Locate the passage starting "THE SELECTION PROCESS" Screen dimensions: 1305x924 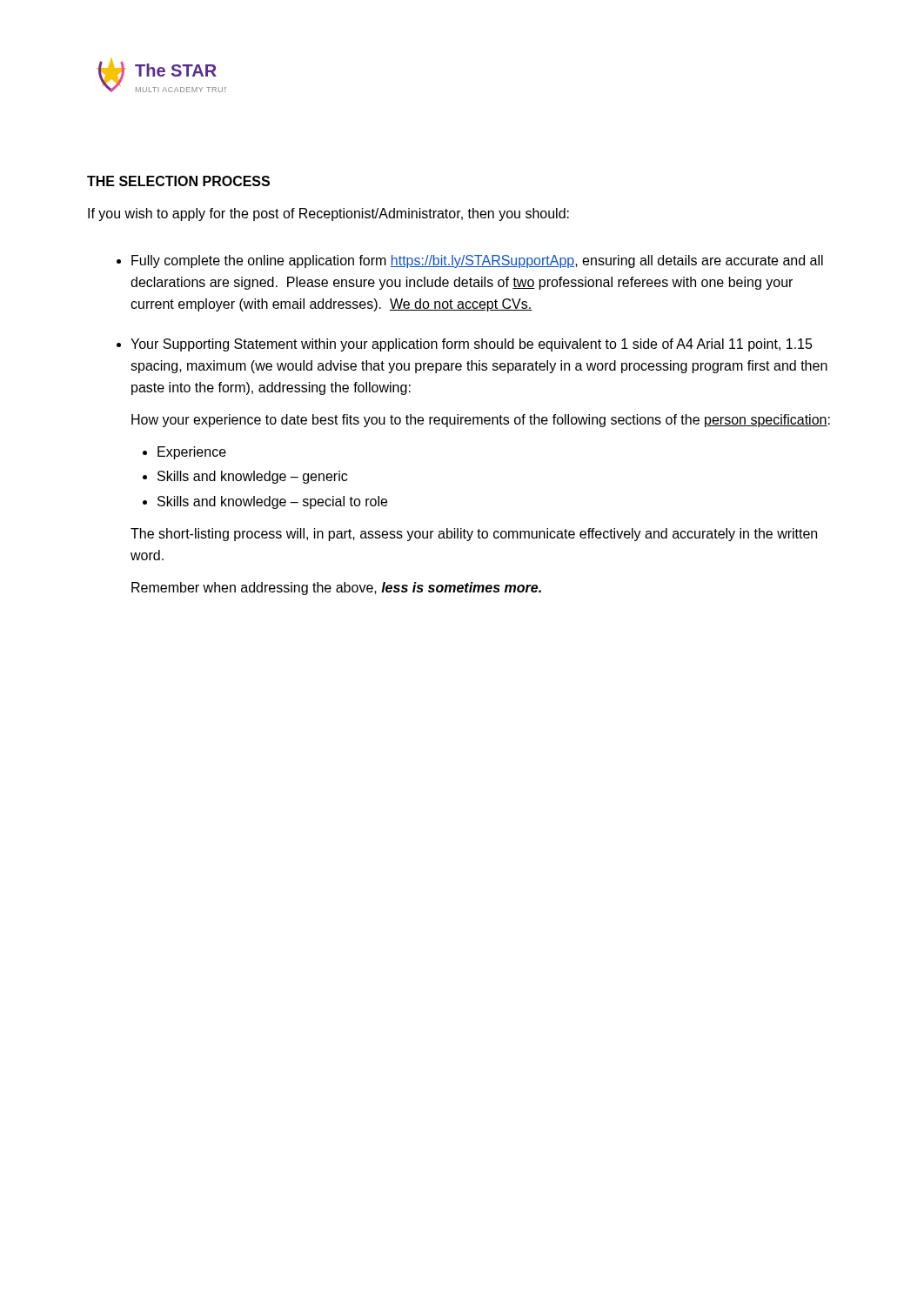(x=179, y=181)
